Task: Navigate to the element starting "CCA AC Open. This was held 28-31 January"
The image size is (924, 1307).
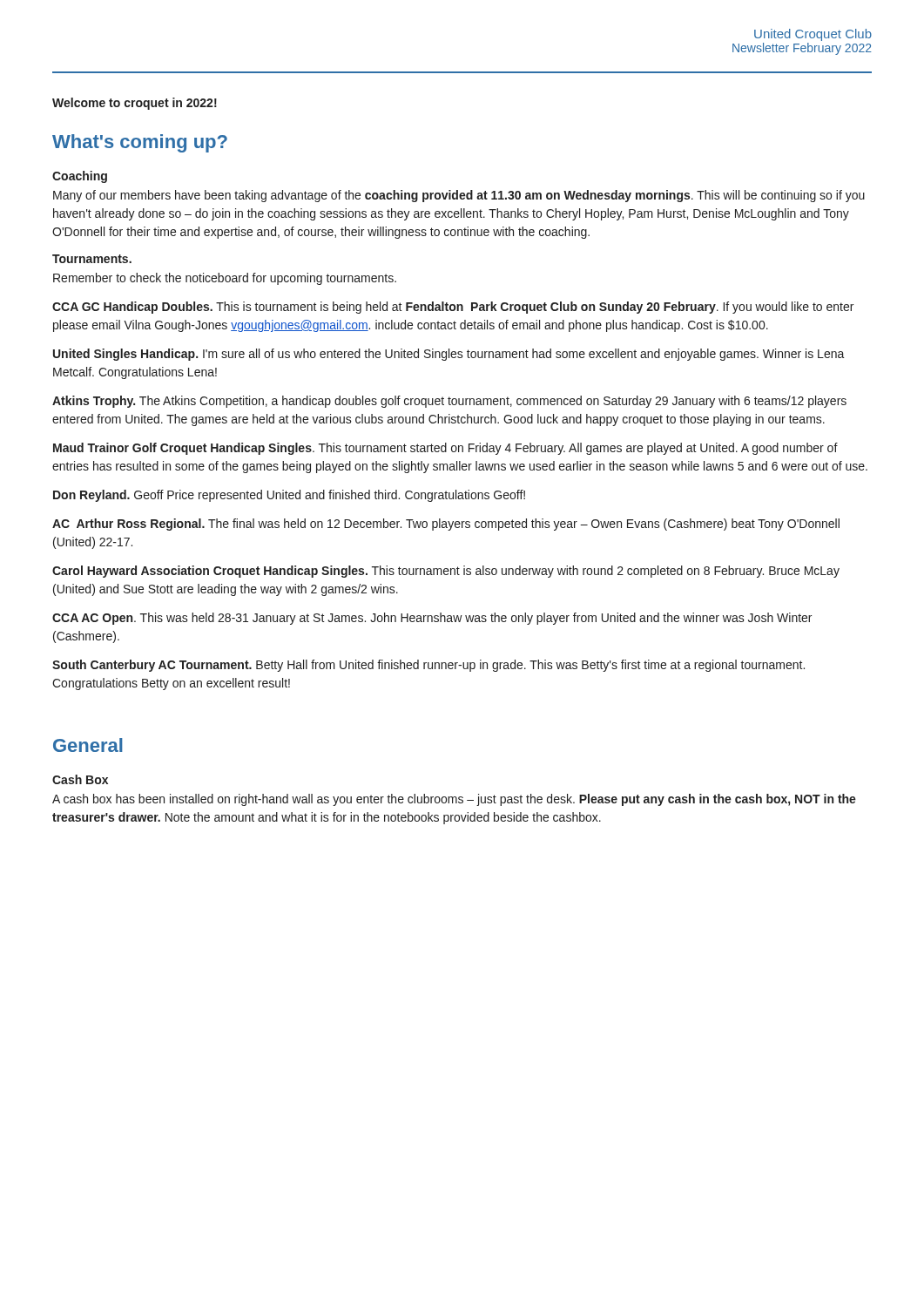Action: pos(432,627)
